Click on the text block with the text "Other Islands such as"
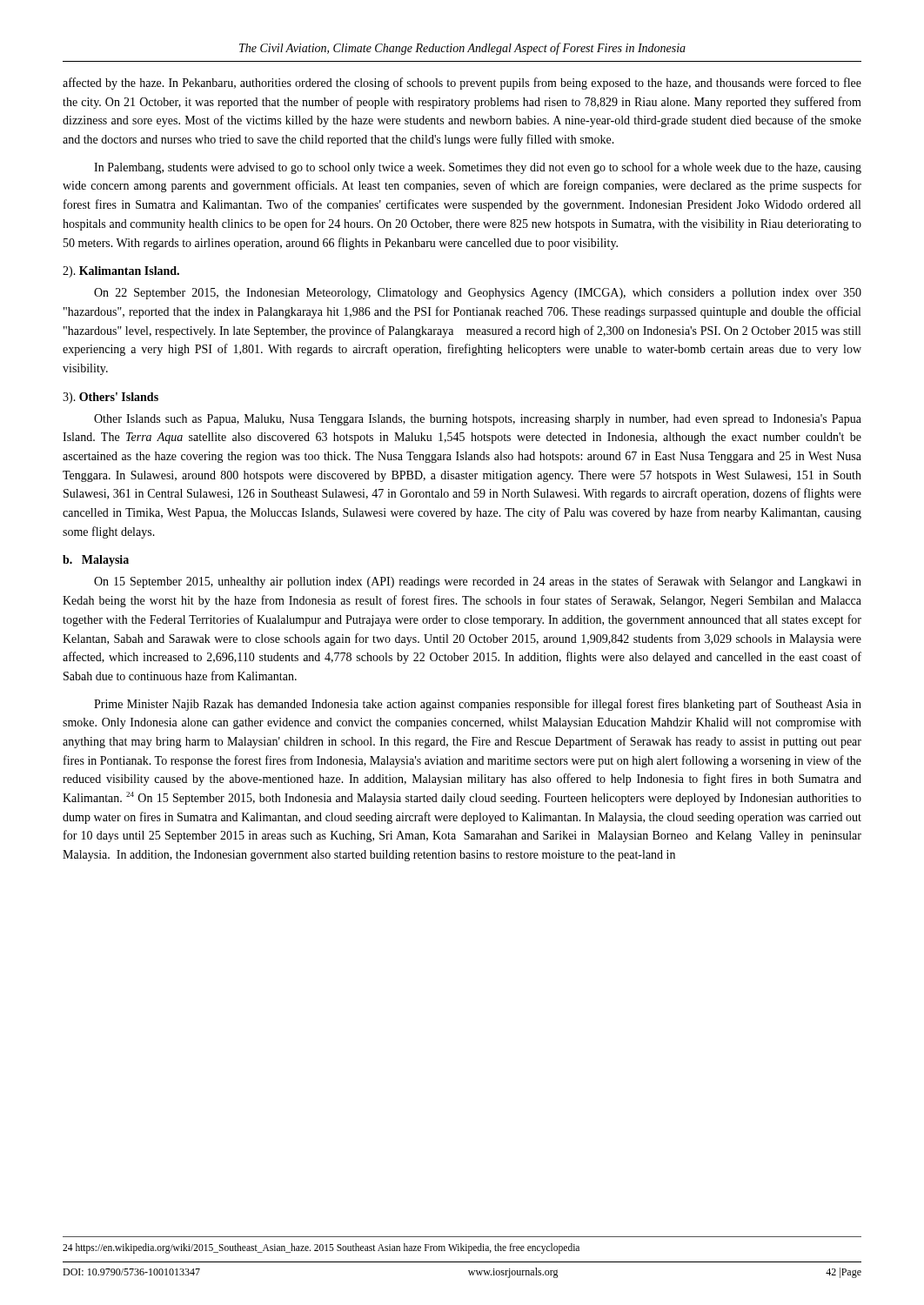924x1305 pixels. point(462,476)
